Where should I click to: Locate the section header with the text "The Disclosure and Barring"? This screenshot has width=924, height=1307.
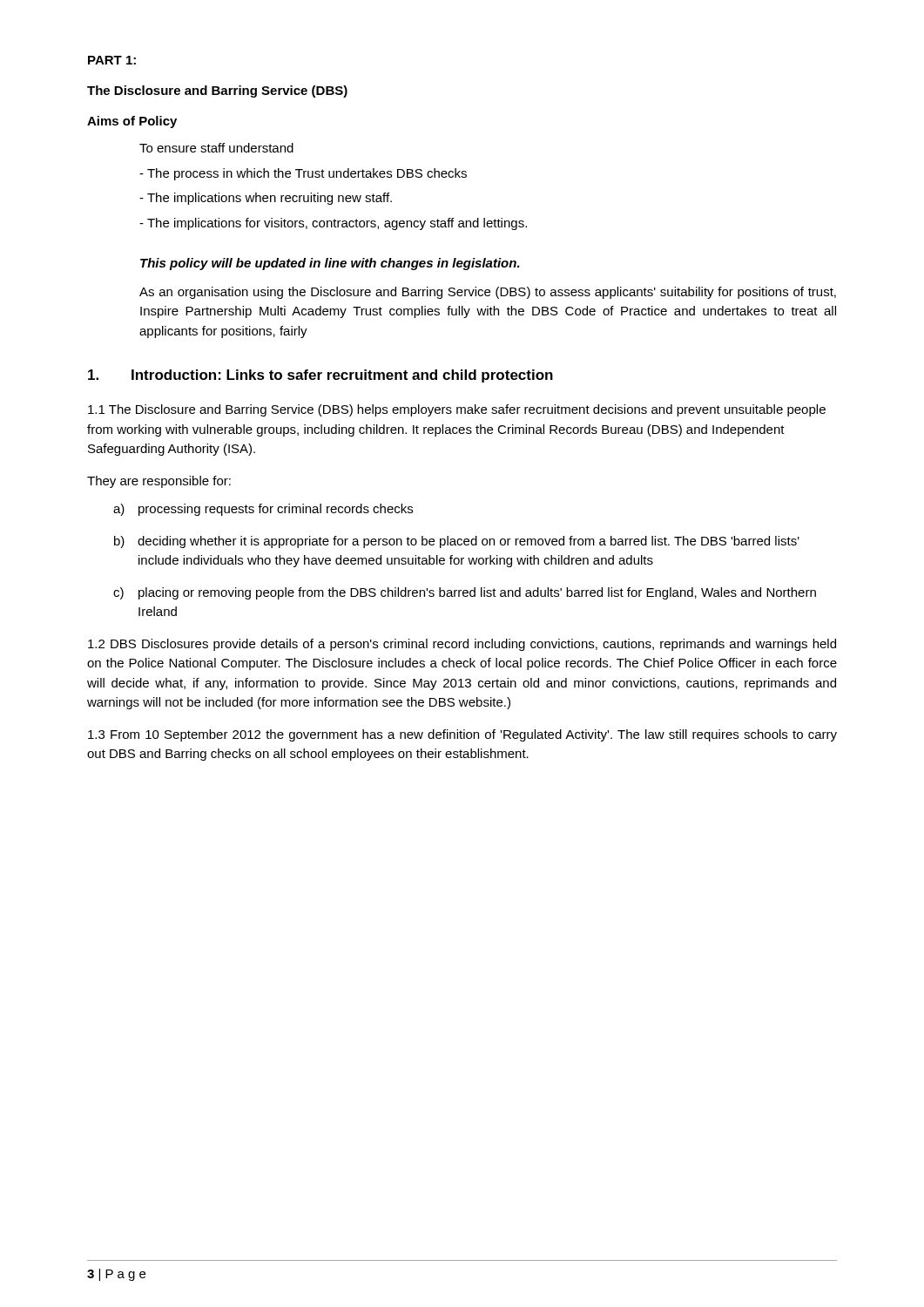tap(217, 90)
